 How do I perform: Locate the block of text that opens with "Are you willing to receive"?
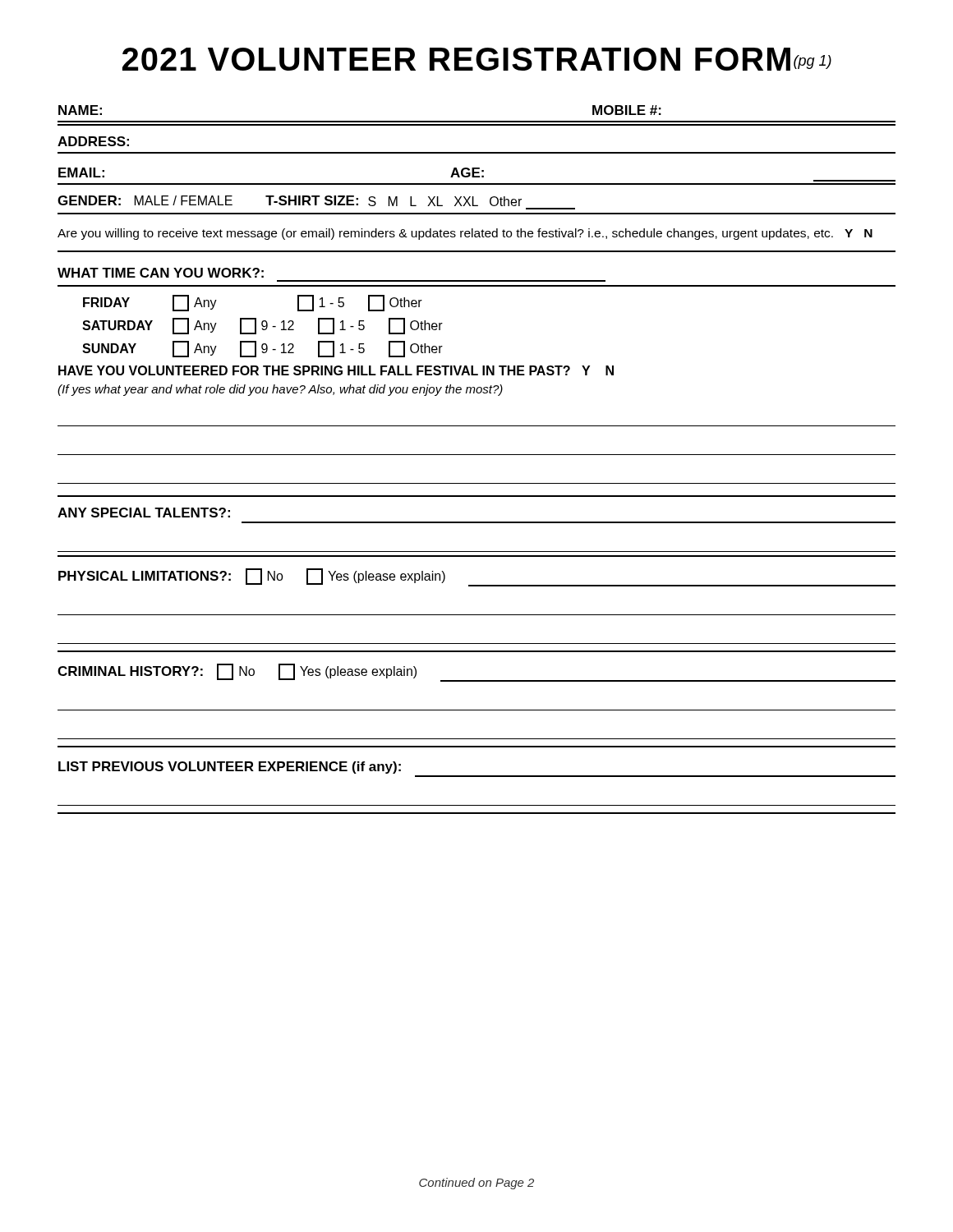[465, 233]
